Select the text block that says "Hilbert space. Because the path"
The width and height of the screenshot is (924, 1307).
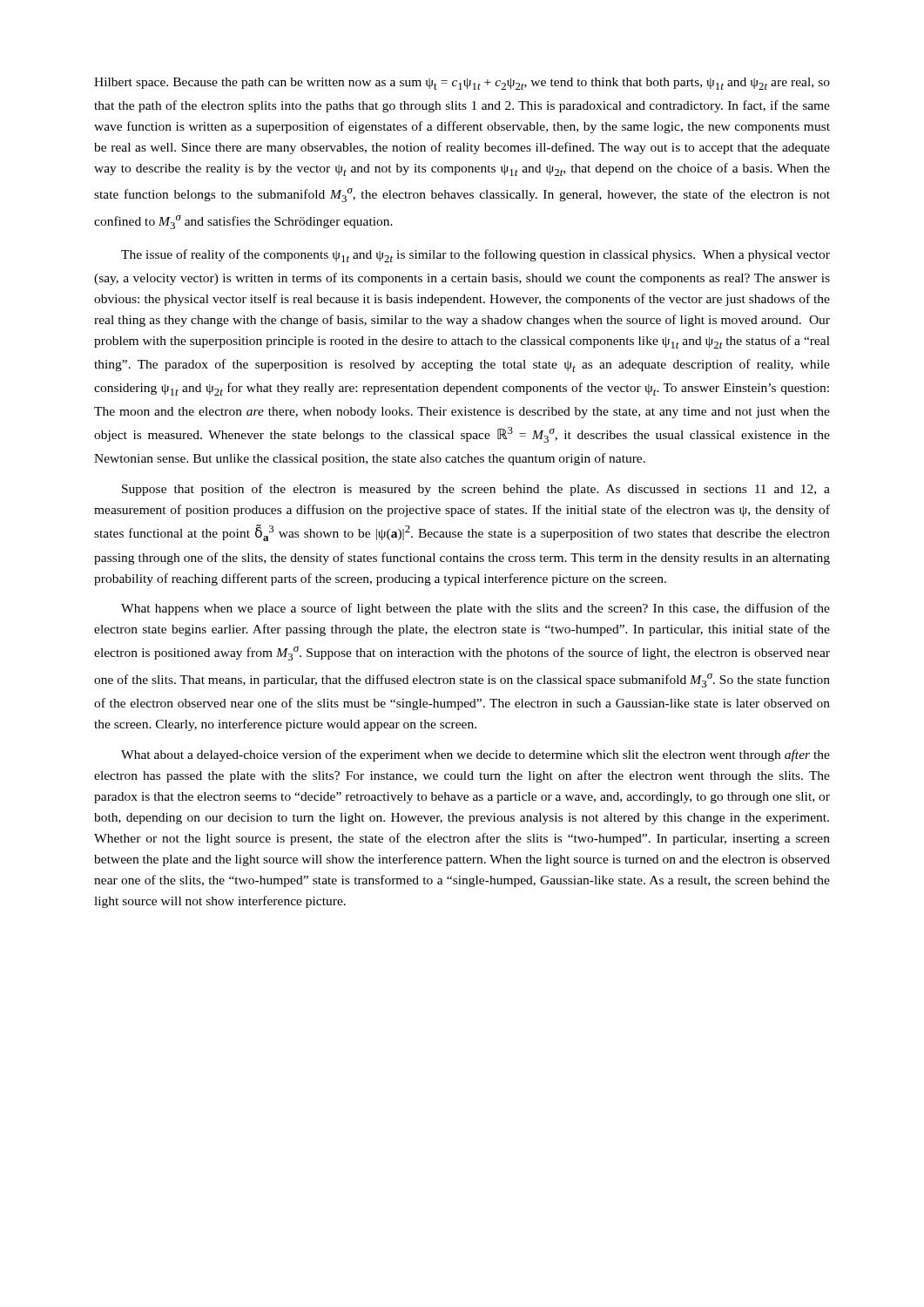[462, 153]
